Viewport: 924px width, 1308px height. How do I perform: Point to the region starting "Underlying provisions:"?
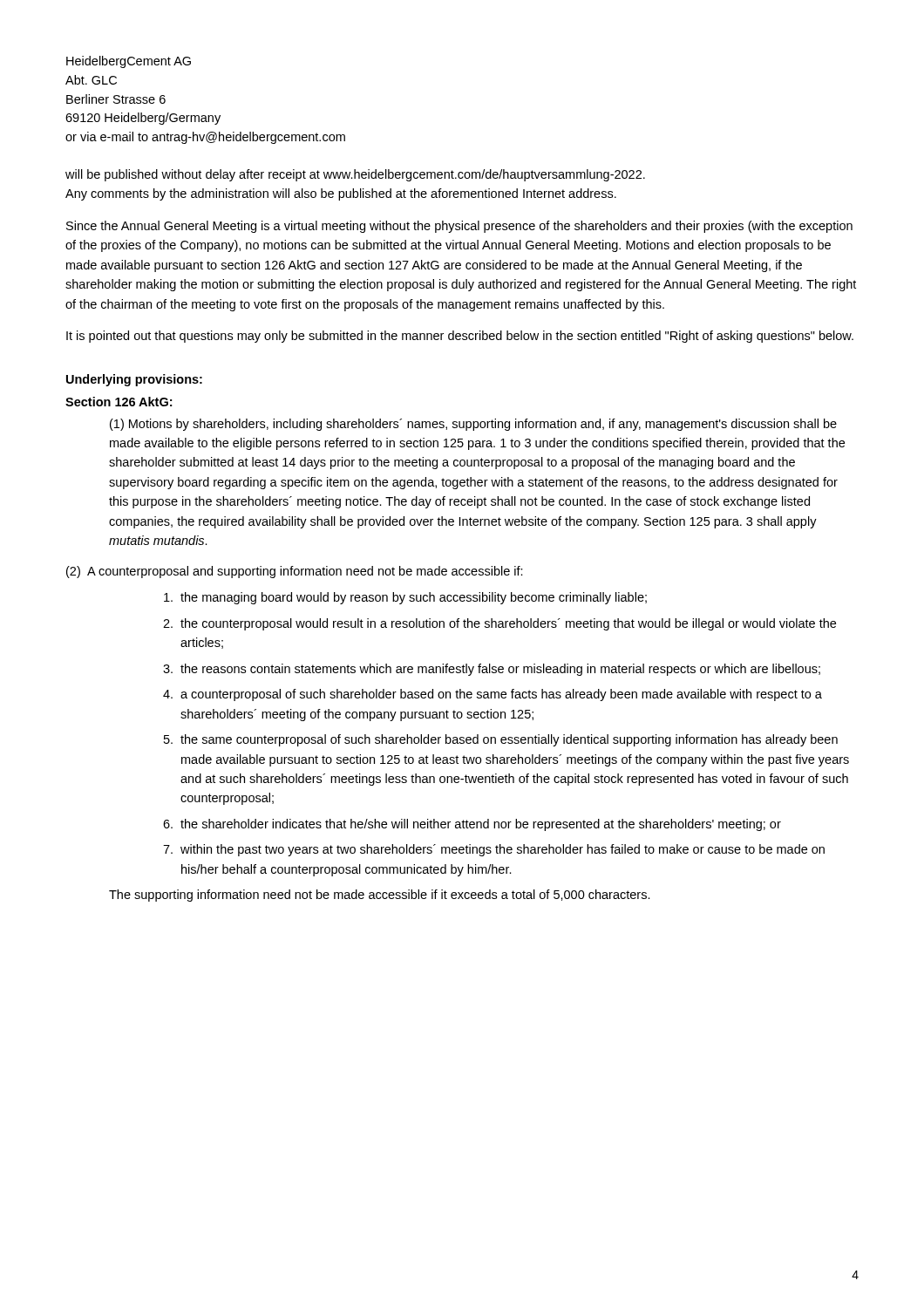coord(134,379)
